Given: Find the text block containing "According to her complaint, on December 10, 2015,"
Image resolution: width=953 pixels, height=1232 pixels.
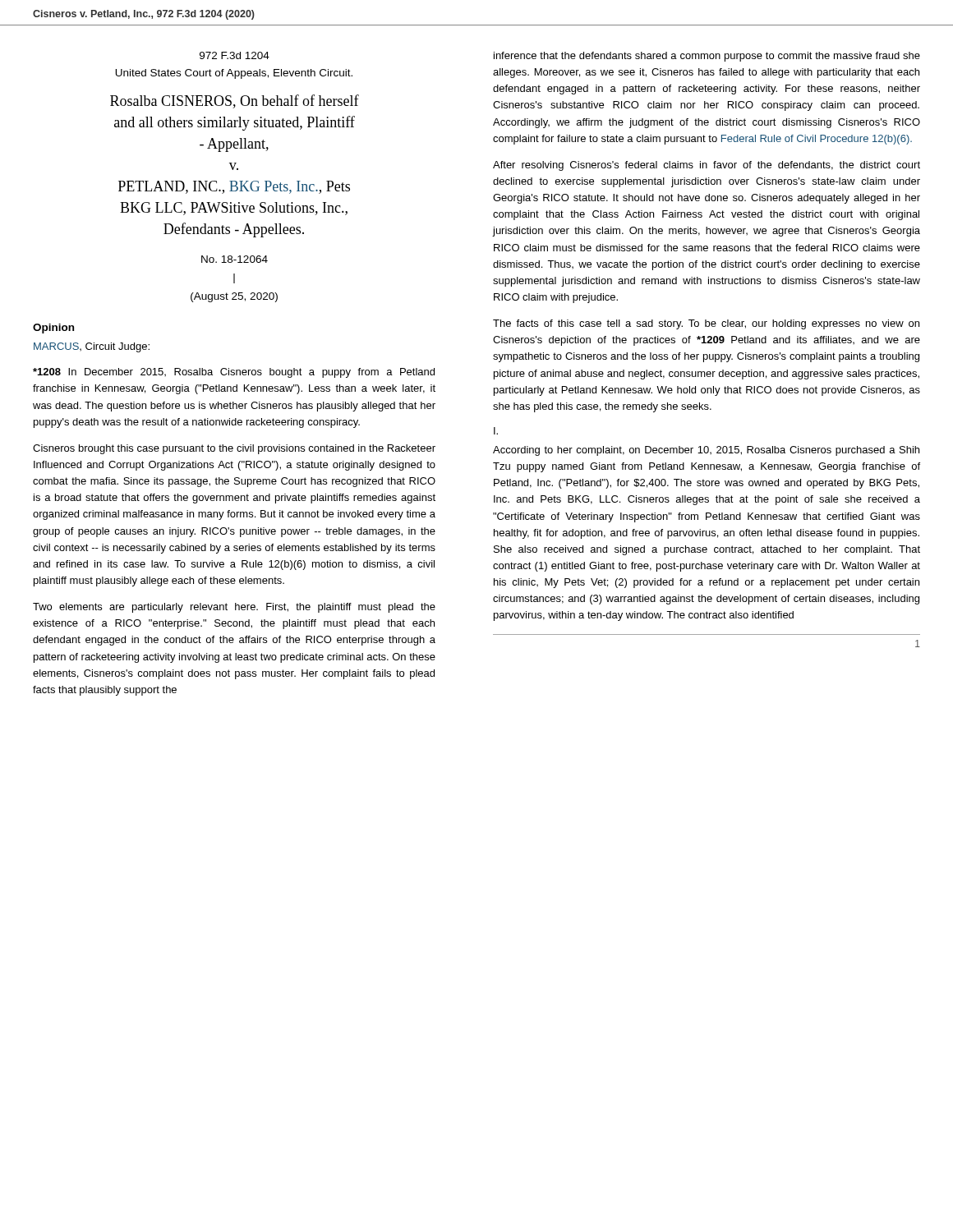Looking at the screenshot, I should [x=707, y=532].
